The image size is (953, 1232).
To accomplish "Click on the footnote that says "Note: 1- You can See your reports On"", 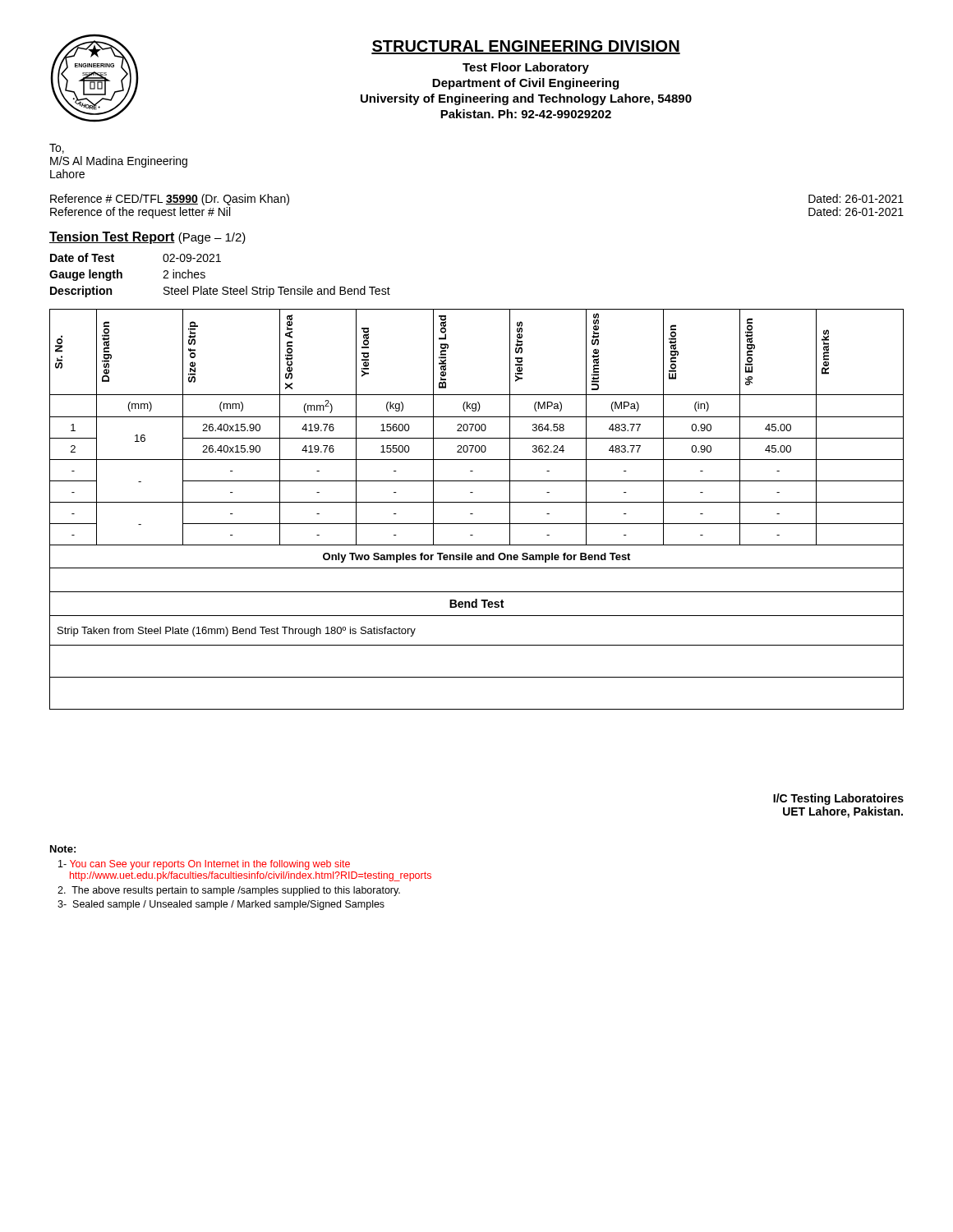I will [63, 849].
